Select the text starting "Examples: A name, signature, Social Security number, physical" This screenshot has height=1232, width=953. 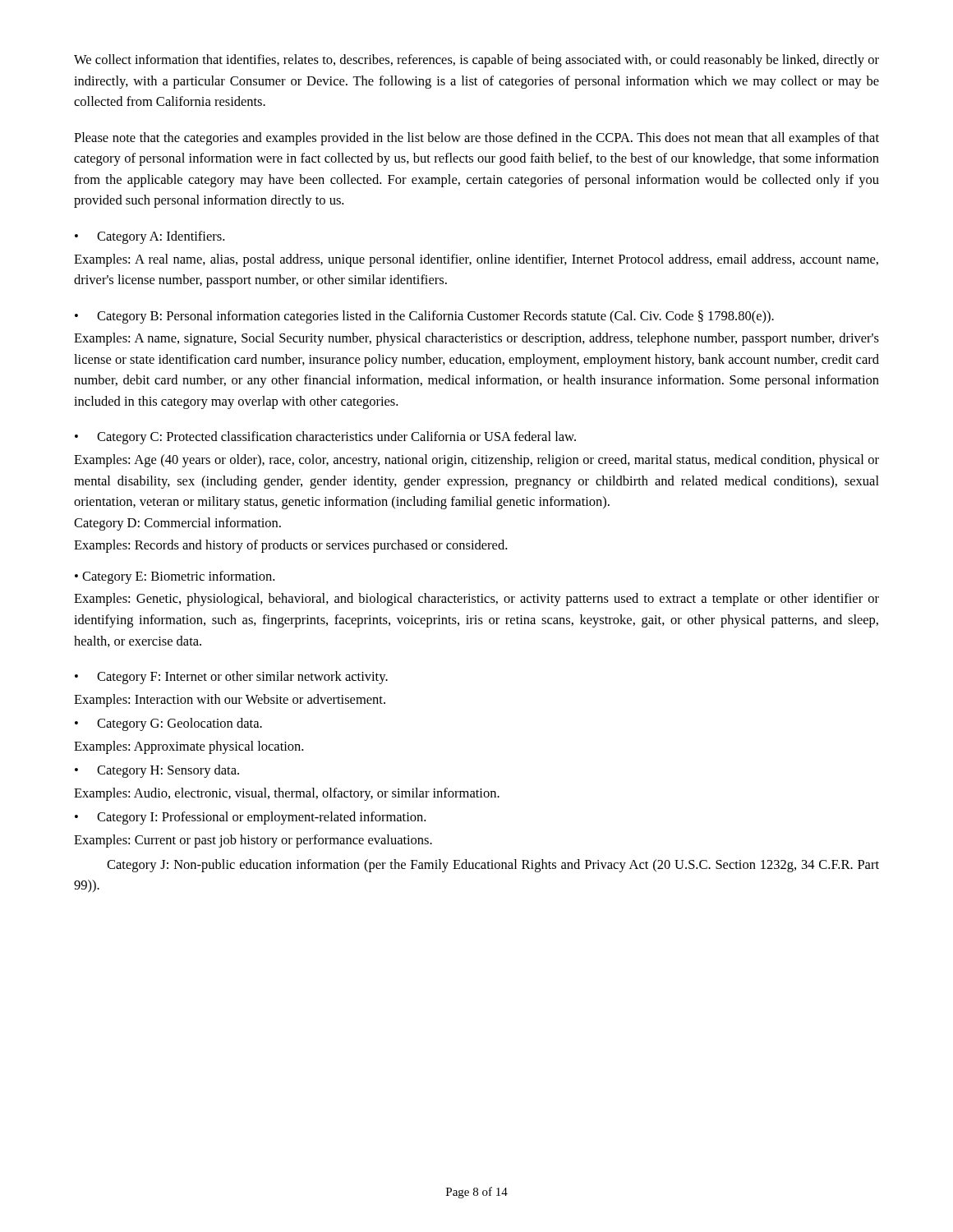coord(476,370)
